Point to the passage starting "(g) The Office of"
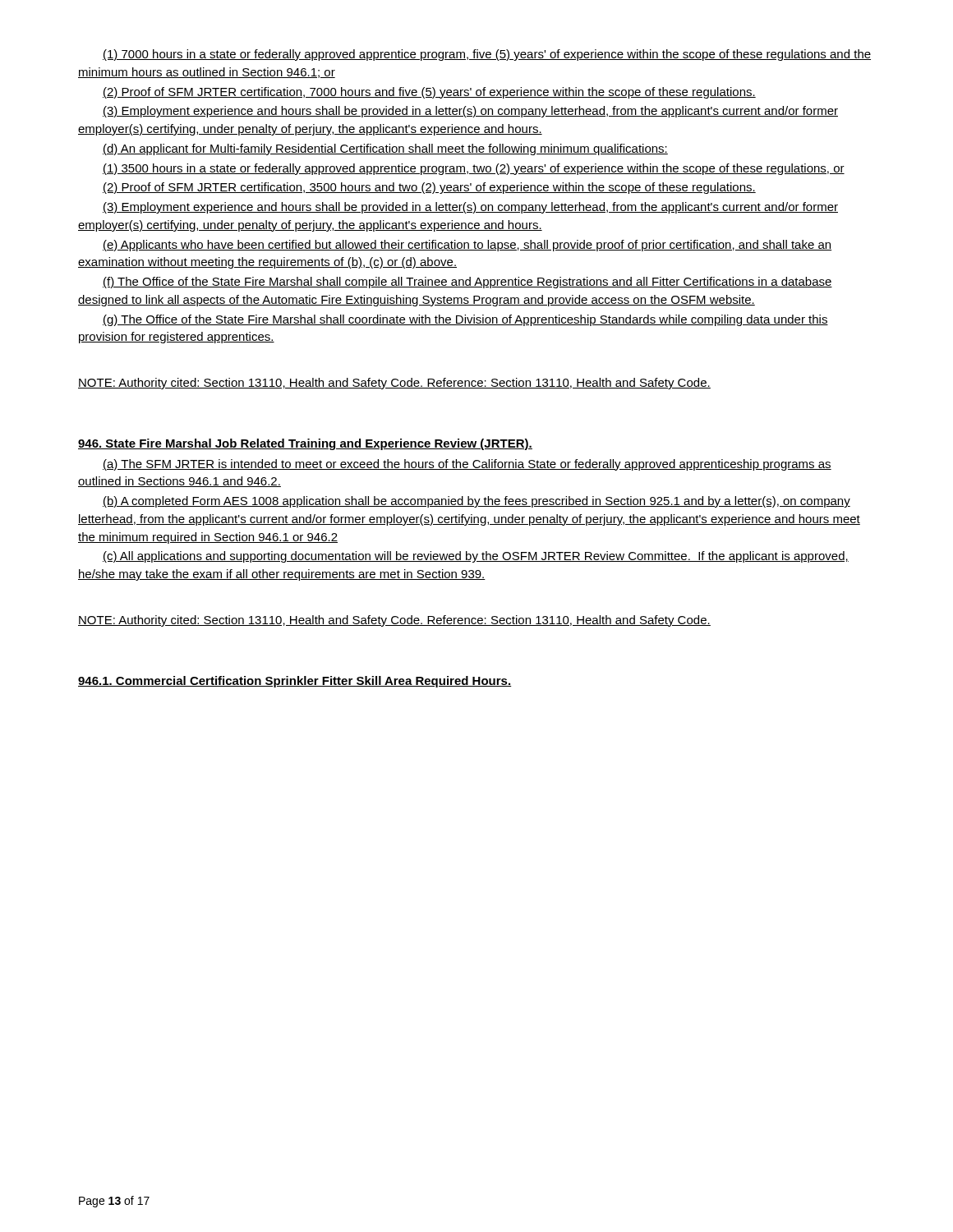Screen dimensions: 1232x953 coord(476,328)
